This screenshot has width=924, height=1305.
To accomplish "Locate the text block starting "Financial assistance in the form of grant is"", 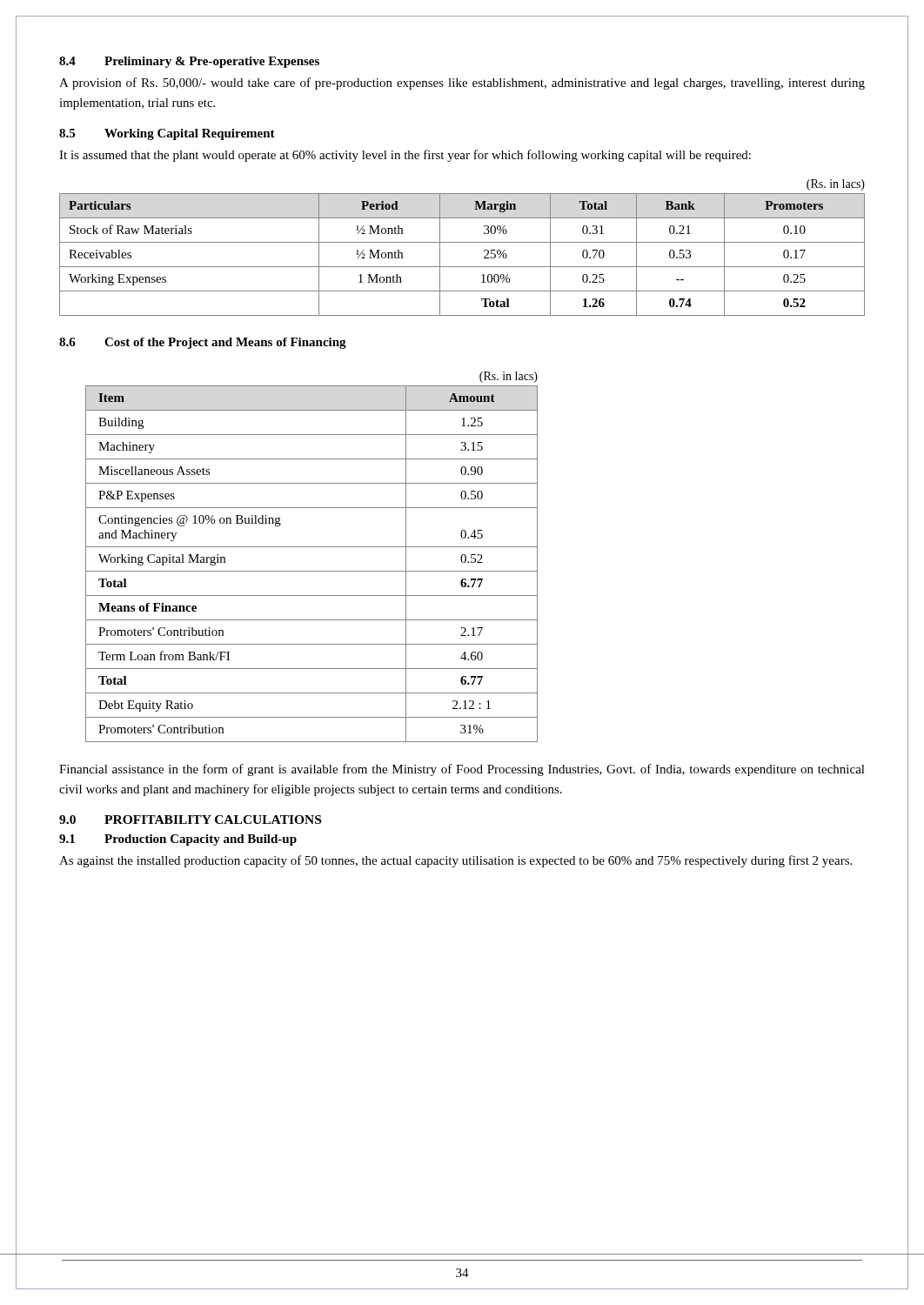I will [462, 779].
